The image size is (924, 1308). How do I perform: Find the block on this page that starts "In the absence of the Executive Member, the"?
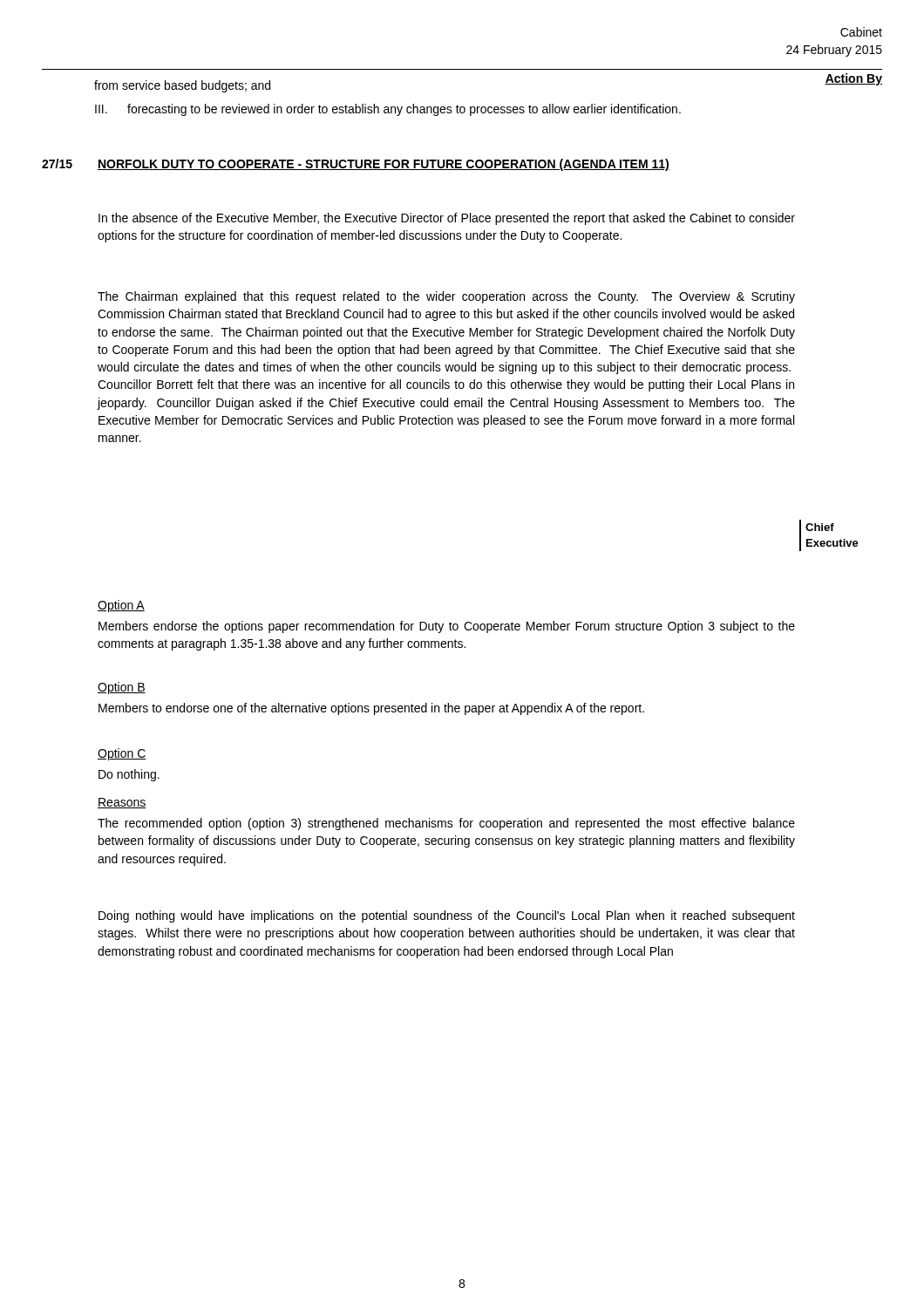pos(446,227)
